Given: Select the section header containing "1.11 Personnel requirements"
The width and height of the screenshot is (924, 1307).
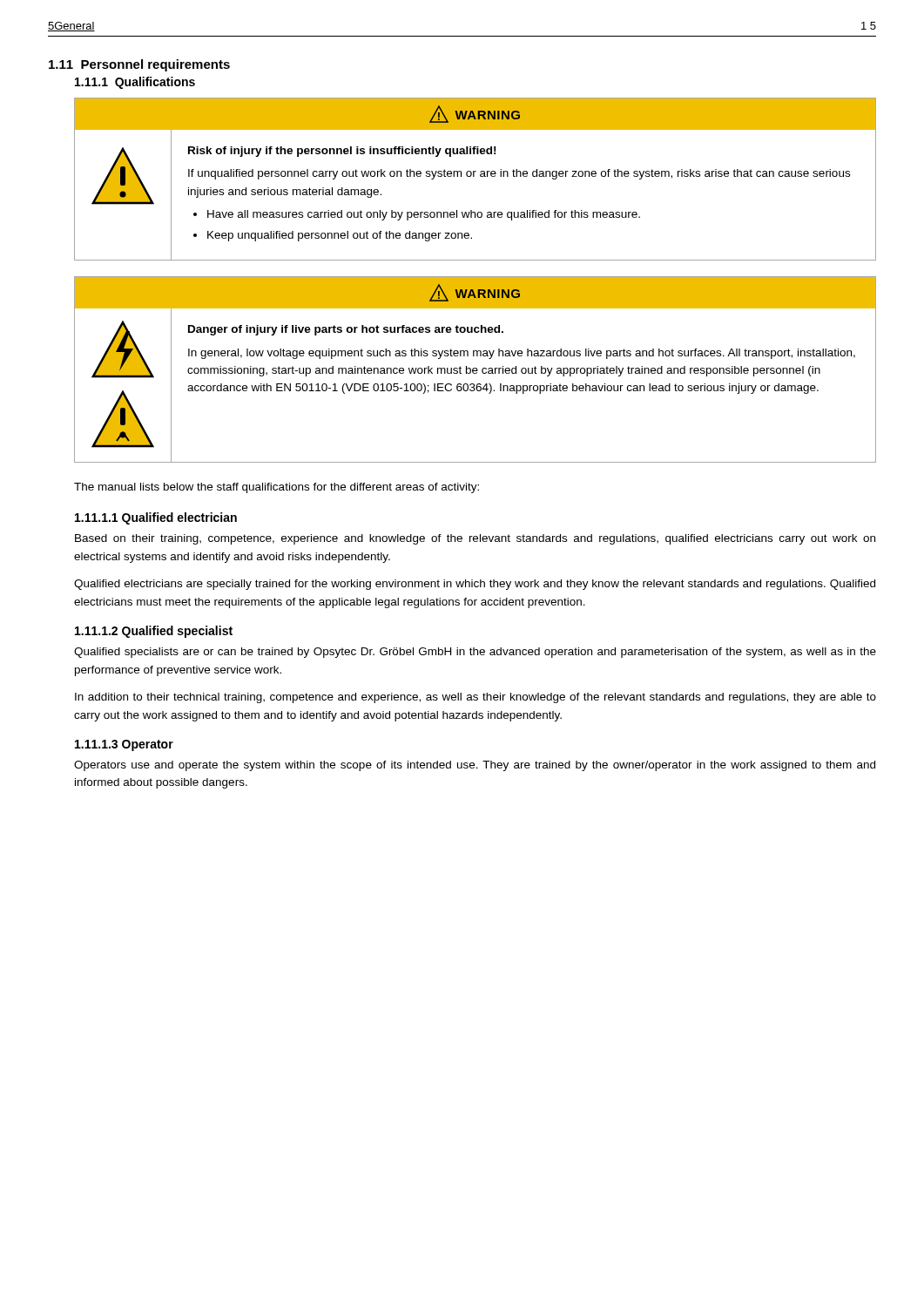Looking at the screenshot, I should 139,64.
